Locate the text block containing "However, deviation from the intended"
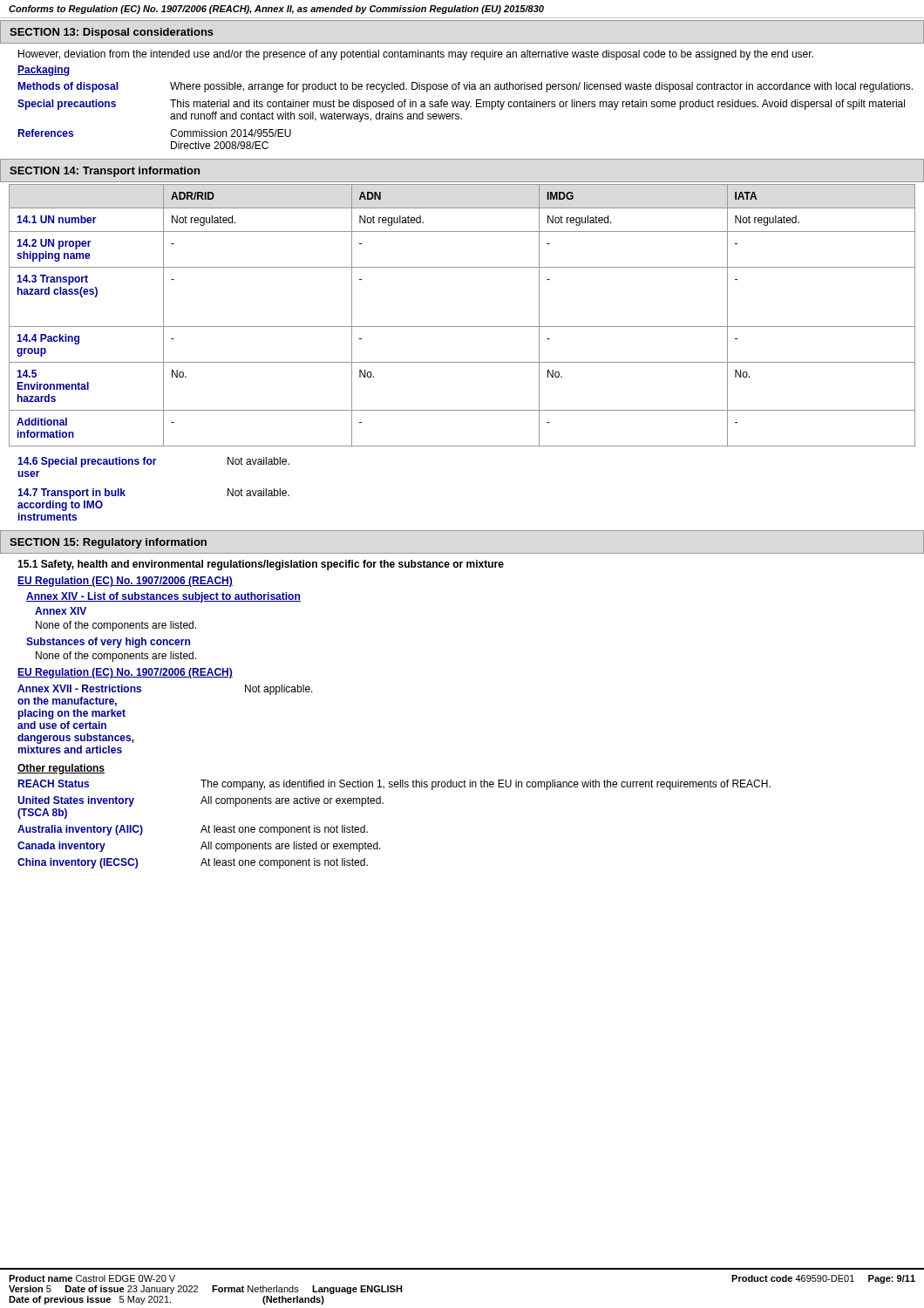 pos(416,54)
